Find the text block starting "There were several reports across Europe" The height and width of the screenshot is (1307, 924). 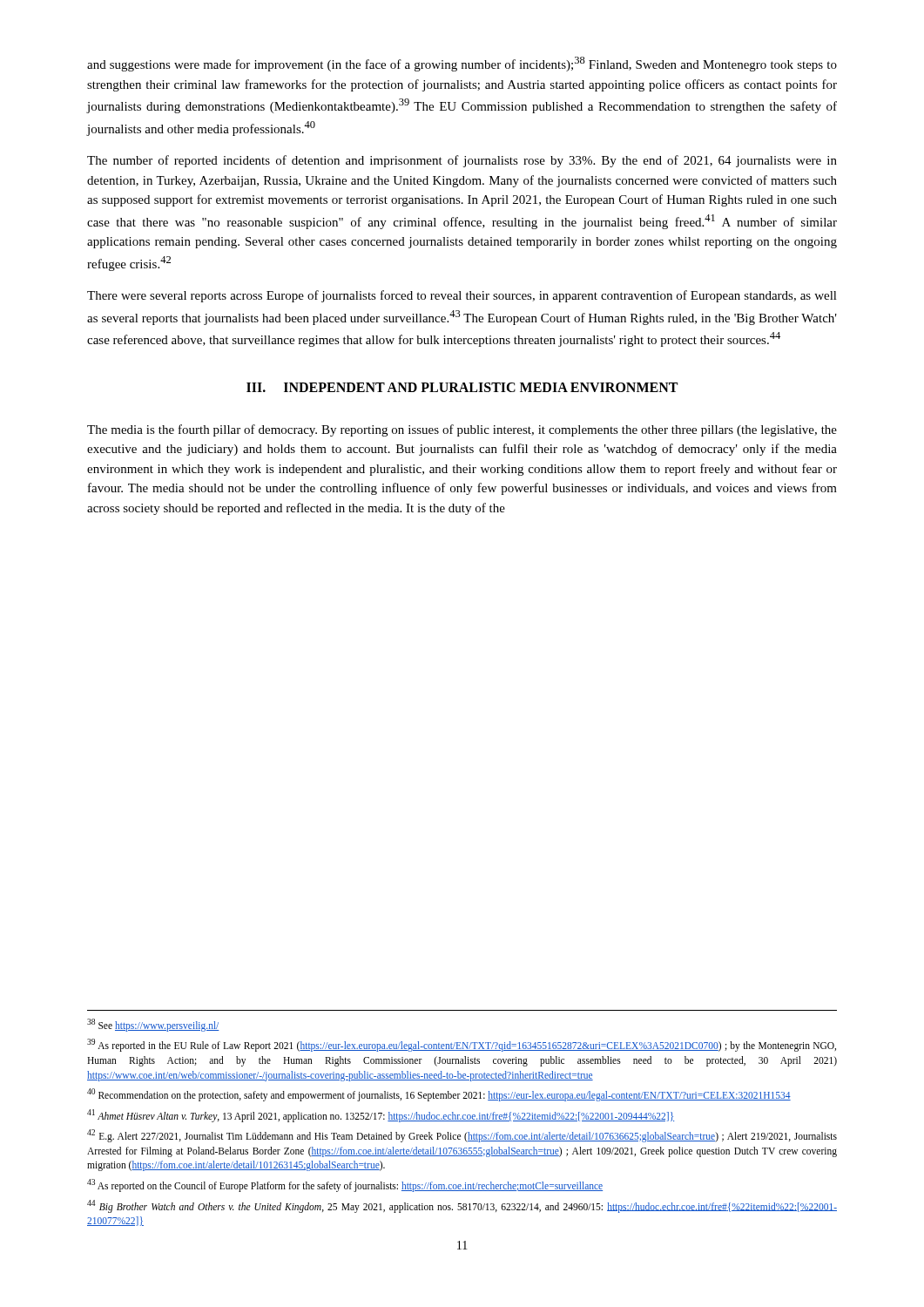[462, 318]
